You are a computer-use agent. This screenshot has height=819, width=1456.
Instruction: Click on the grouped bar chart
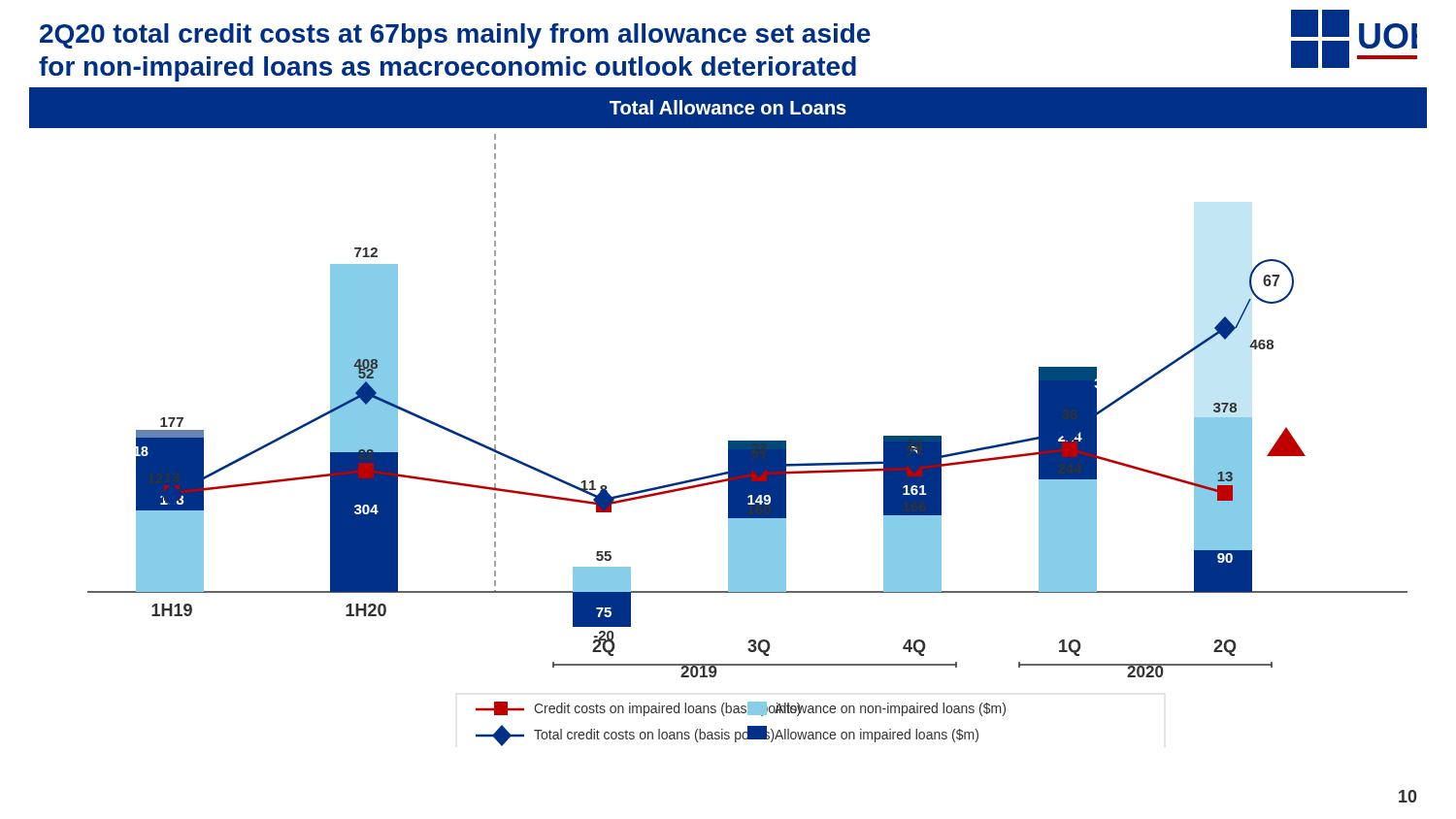[728, 417]
